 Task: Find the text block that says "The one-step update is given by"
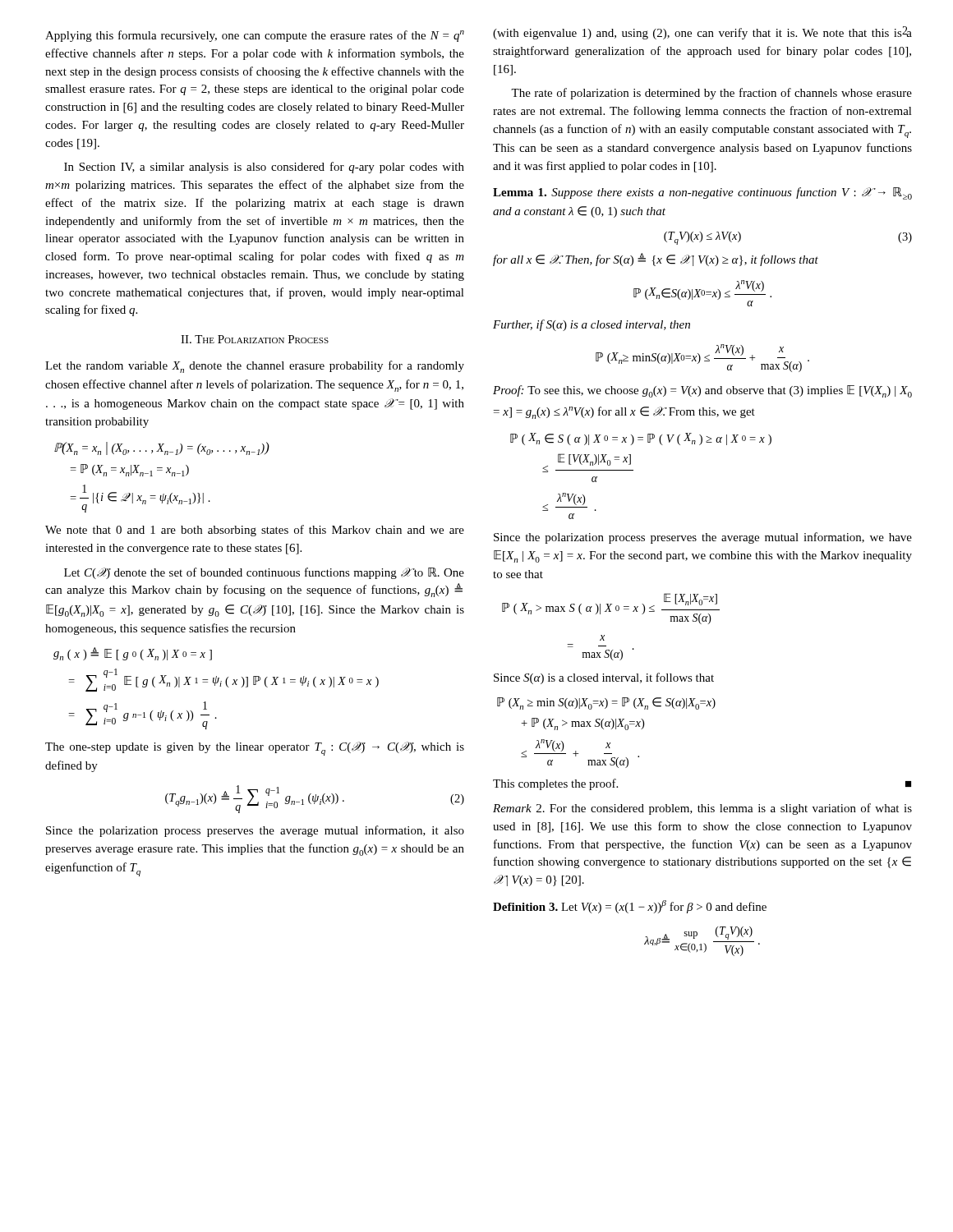[x=255, y=757]
